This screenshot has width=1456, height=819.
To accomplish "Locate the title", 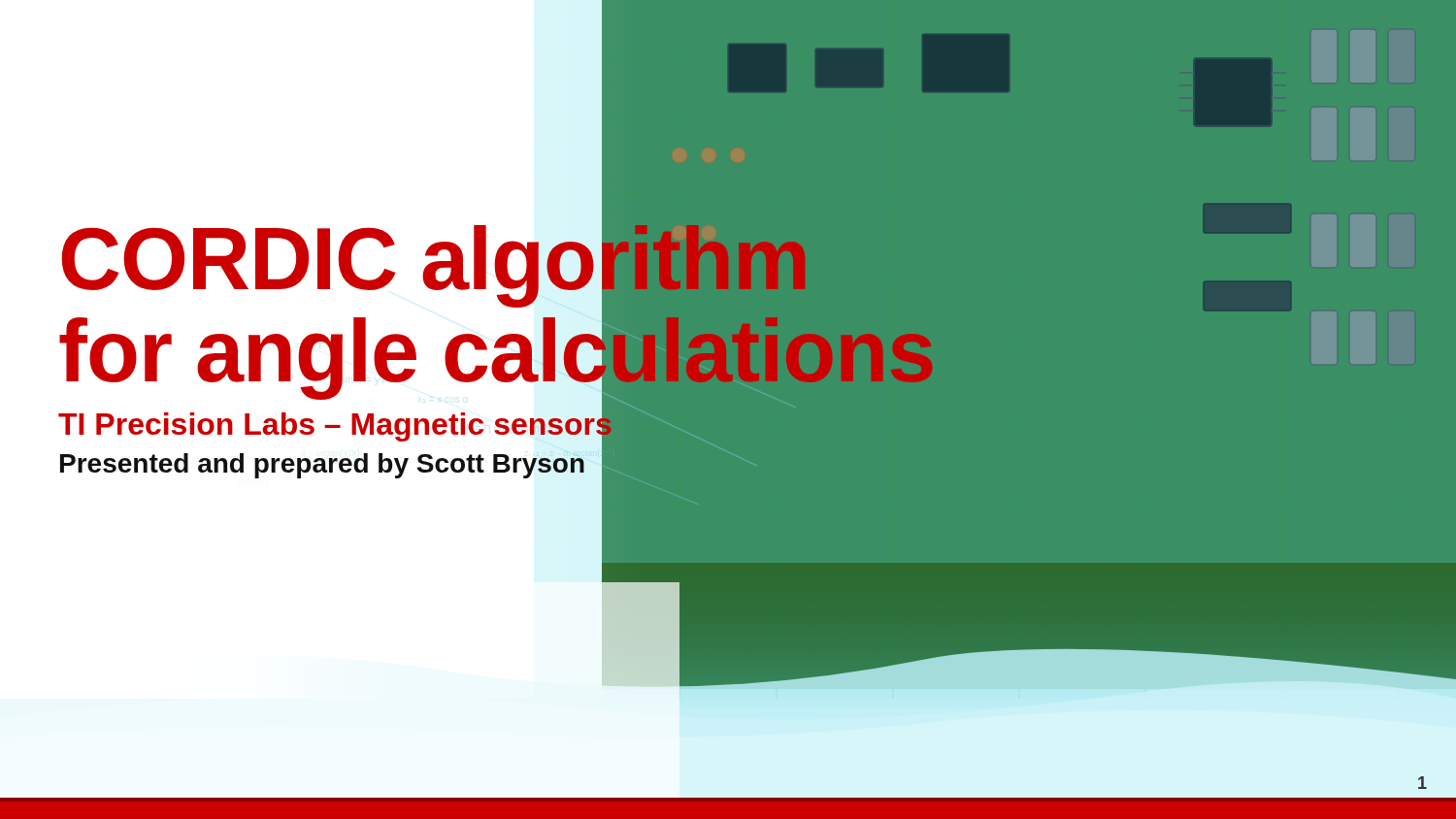I will [x=505, y=305].
